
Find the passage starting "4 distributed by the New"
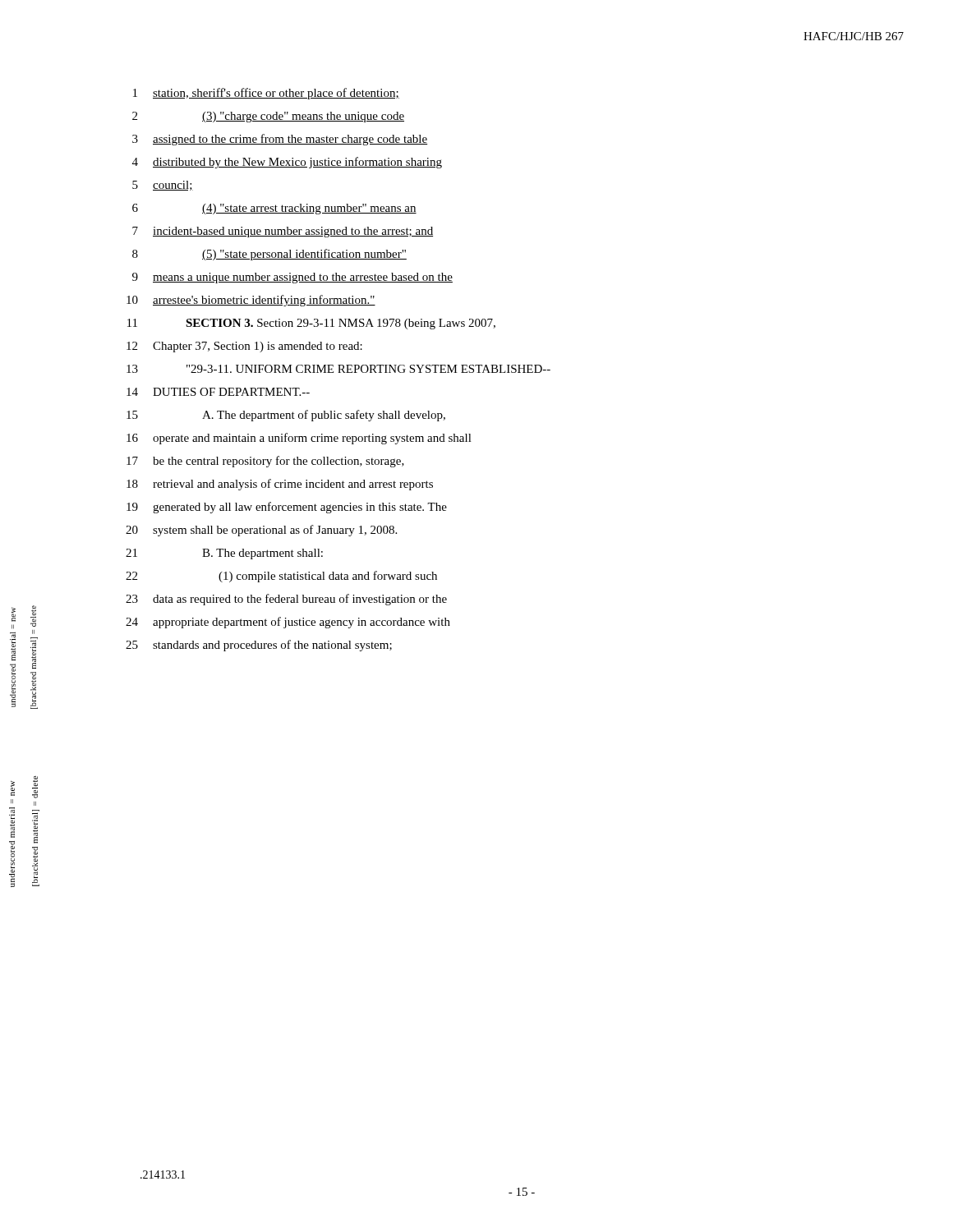coord(287,163)
